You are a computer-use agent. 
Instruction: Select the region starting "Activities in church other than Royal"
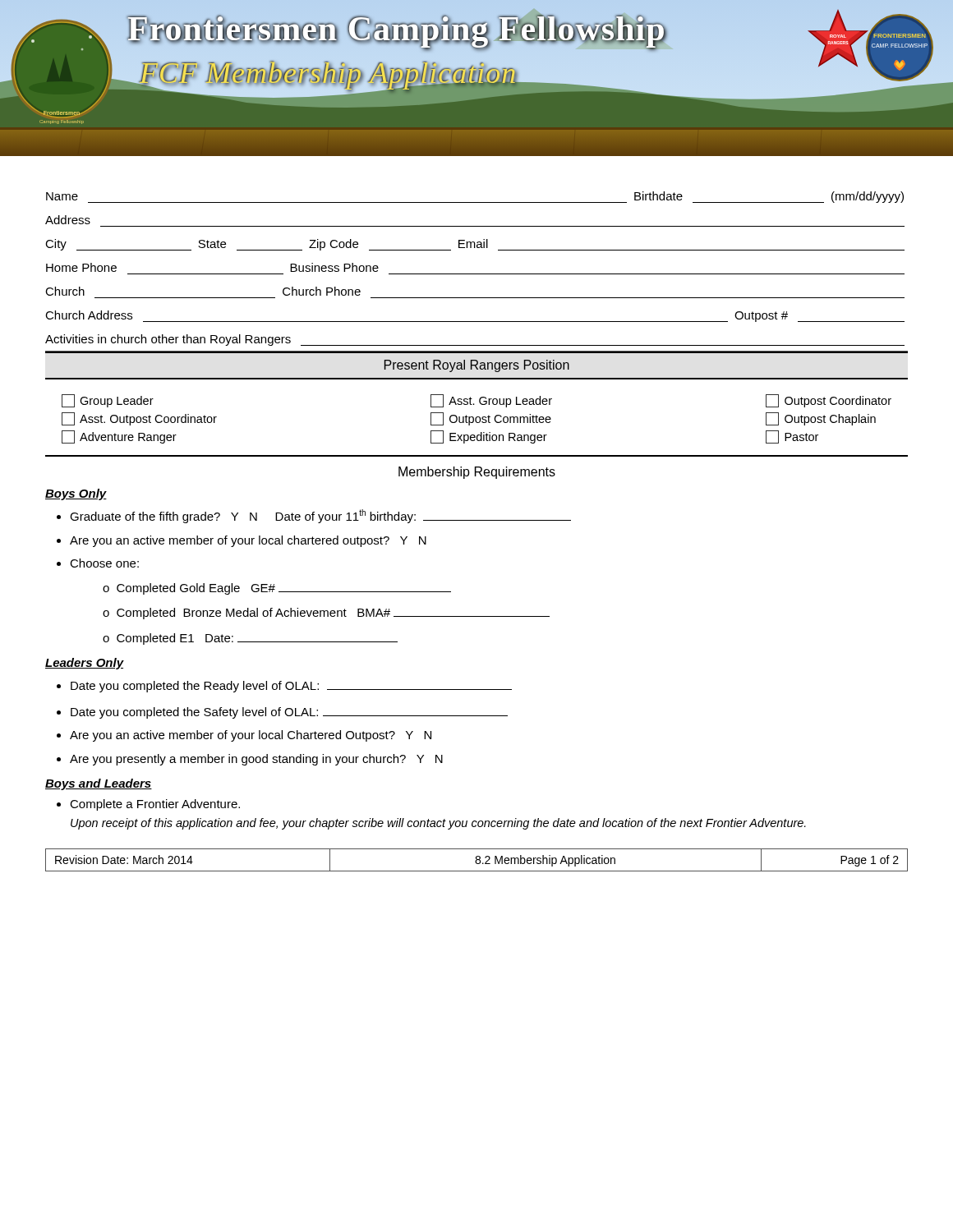[475, 338]
